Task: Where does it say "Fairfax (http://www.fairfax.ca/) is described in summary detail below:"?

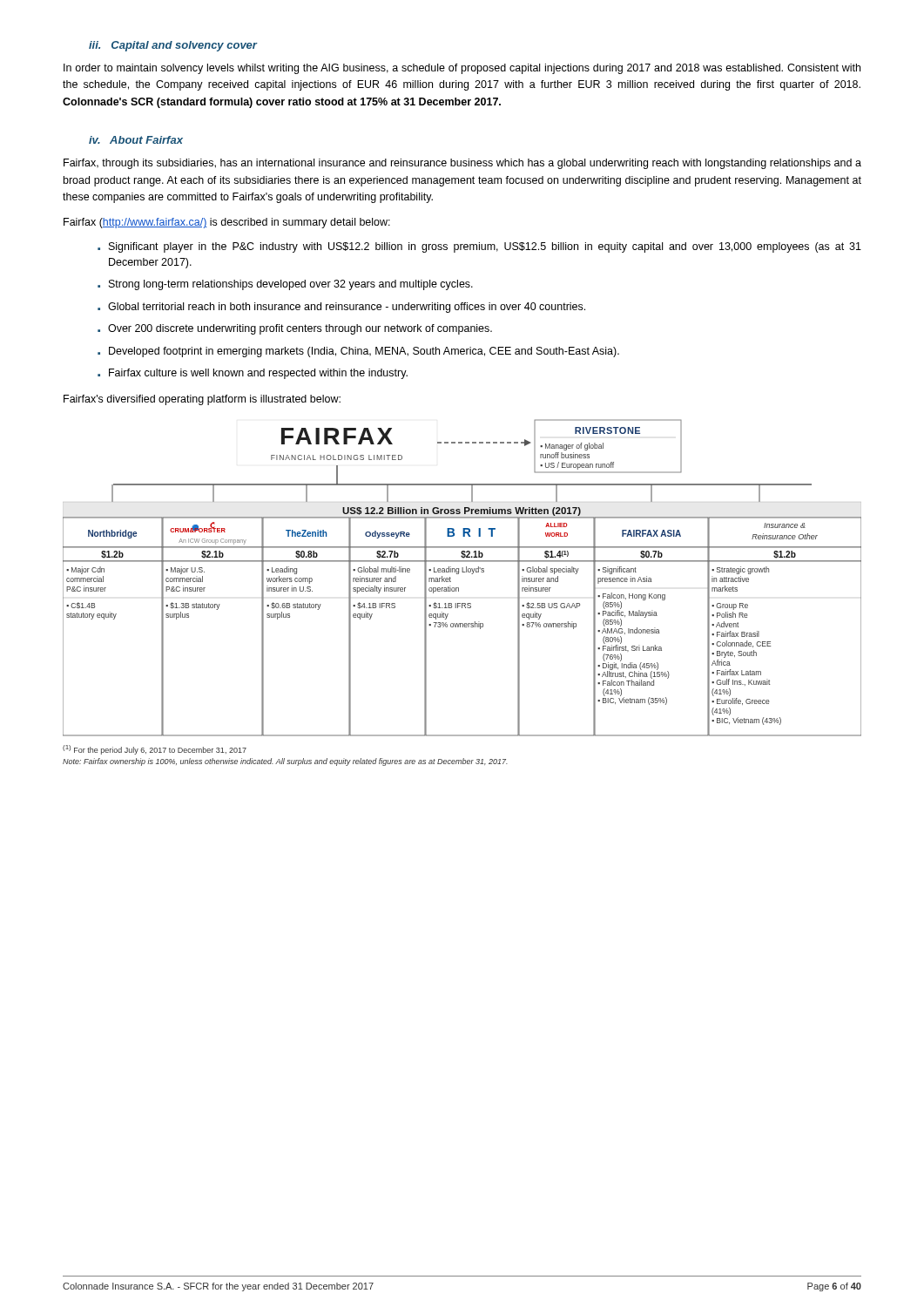Action: coord(227,222)
